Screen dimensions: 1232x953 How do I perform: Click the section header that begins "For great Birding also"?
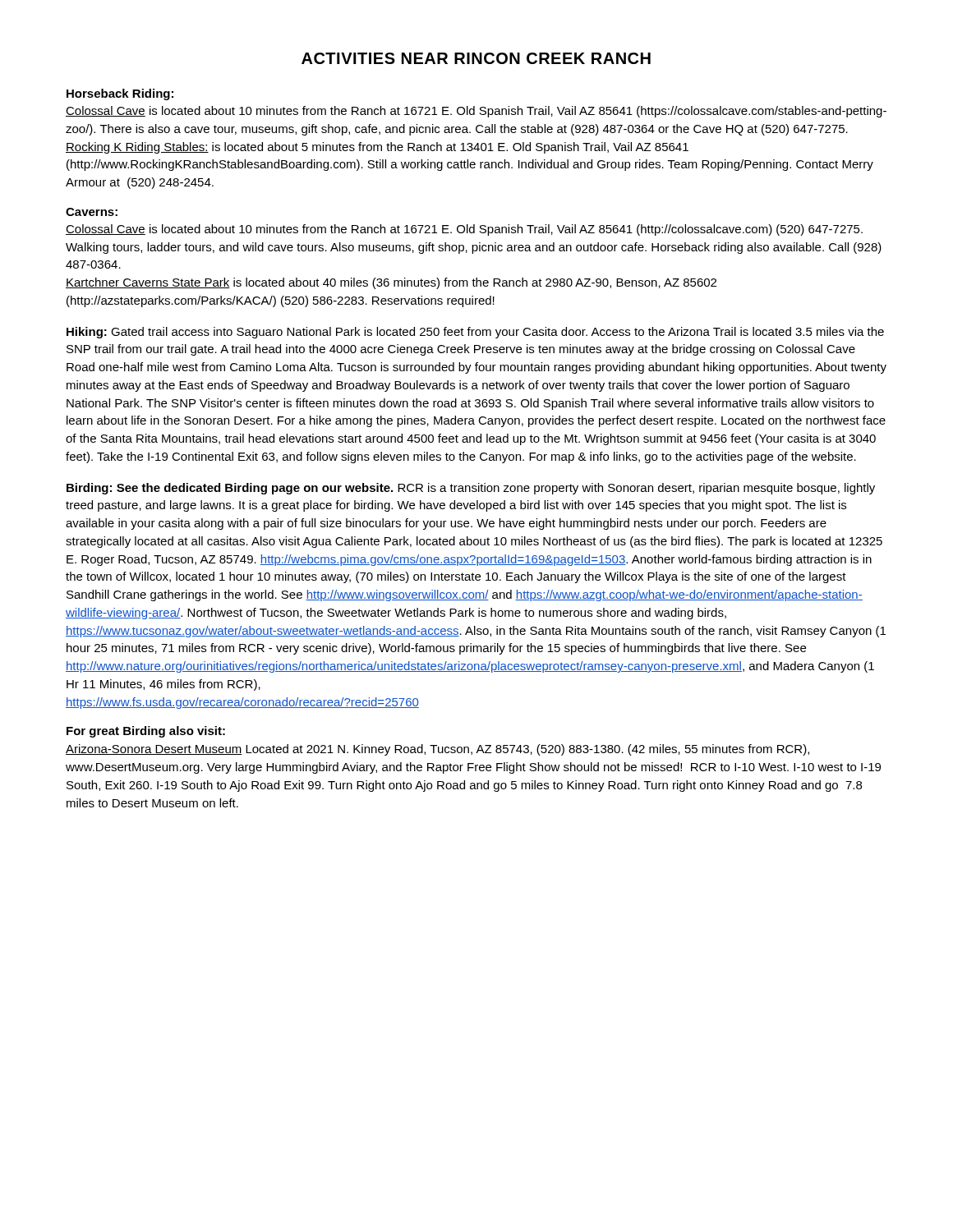coord(146,731)
